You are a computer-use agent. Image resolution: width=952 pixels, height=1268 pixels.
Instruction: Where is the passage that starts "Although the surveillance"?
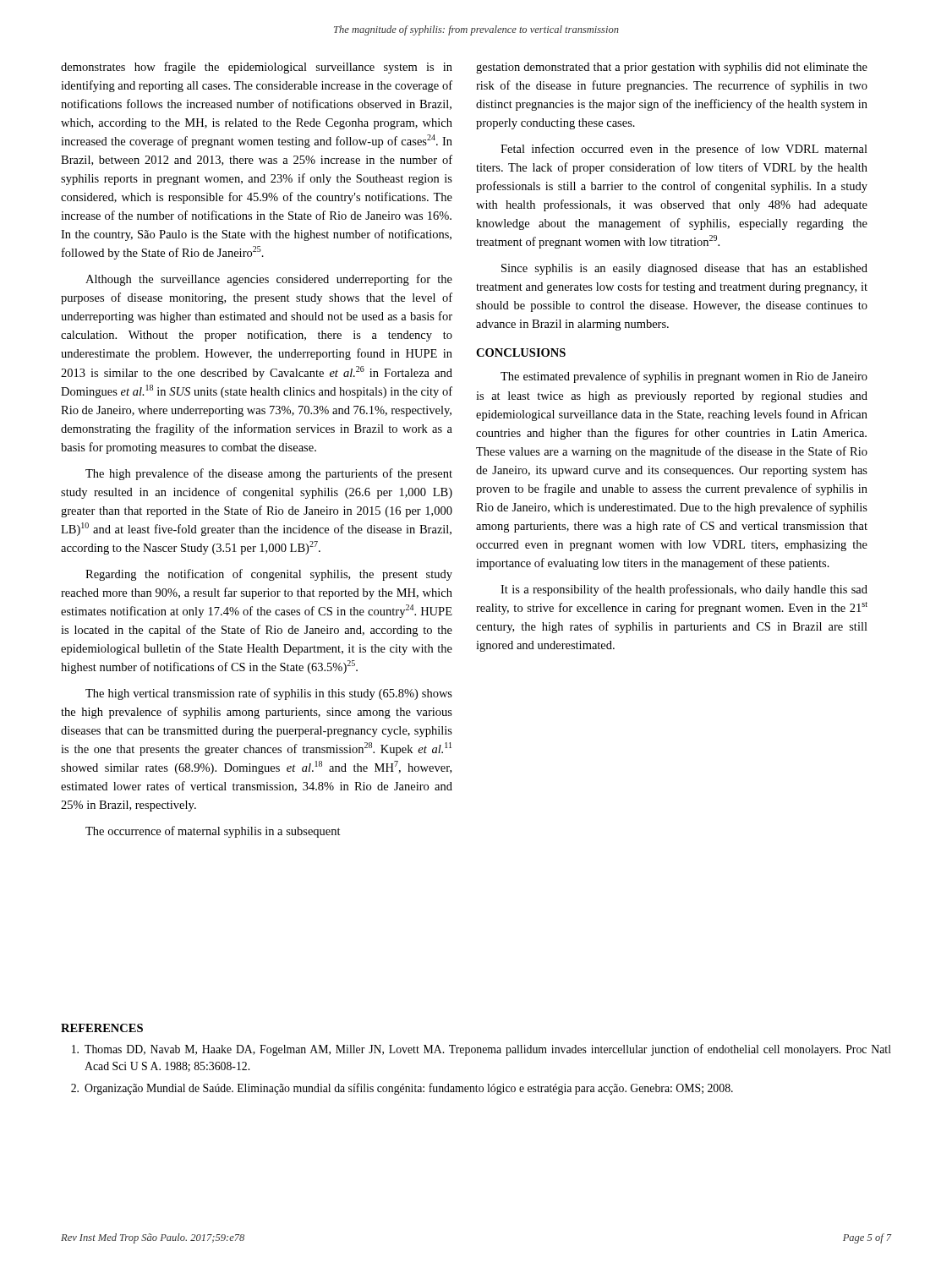pyautogui.click(x=257, y=363)
